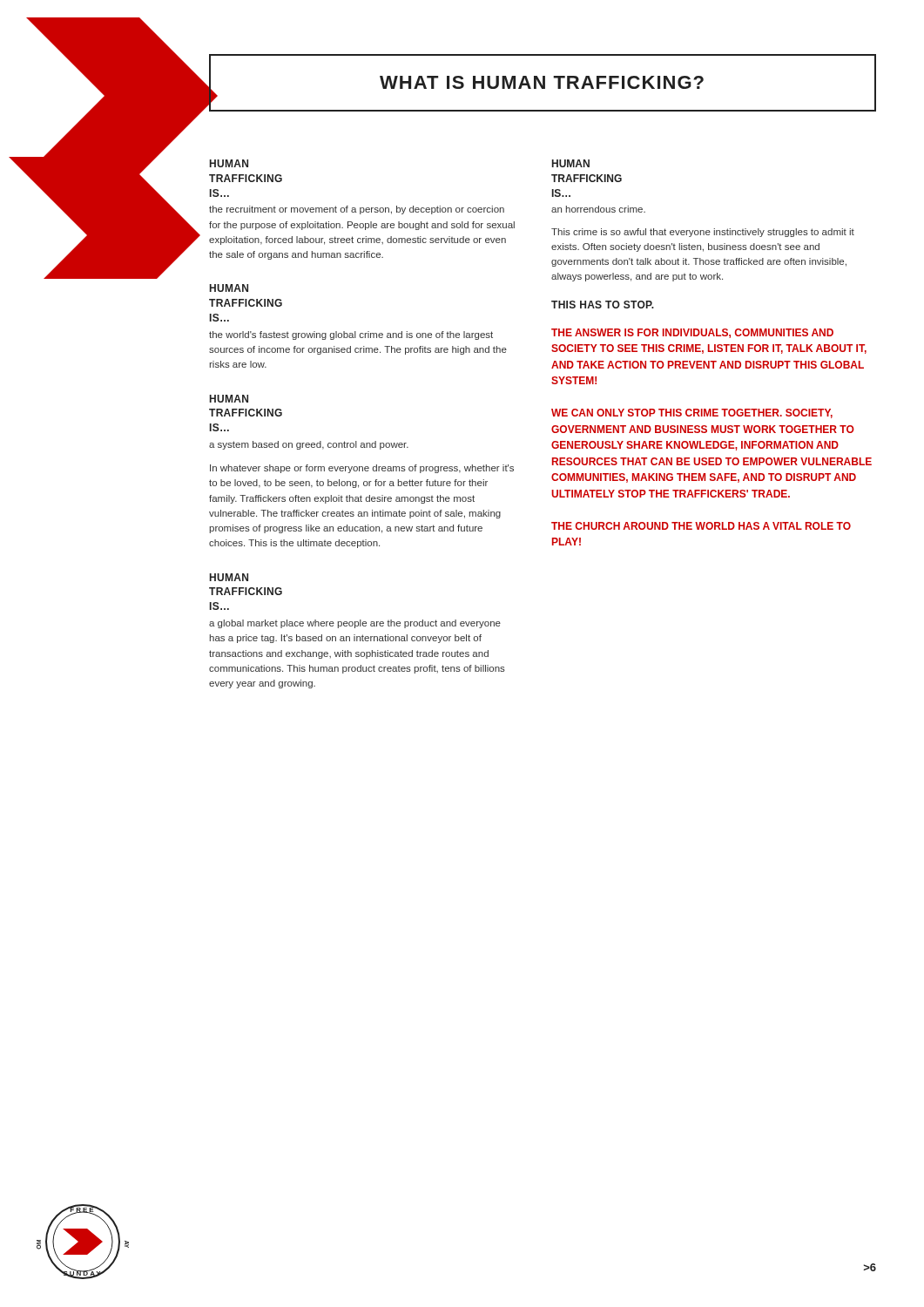Select the logo
Screen dimensions: 1307x924
coord(83,1242)
